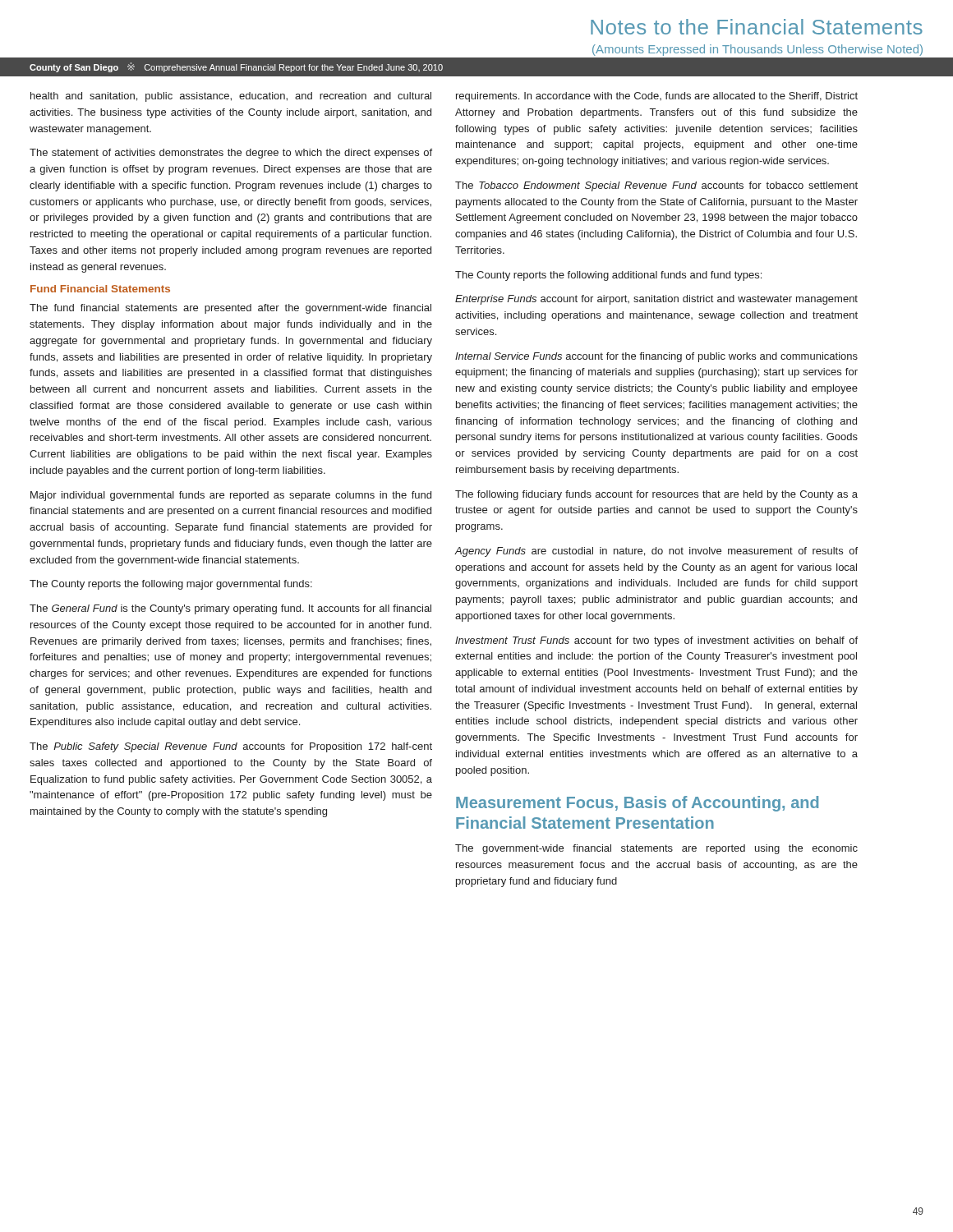Locate the passage starting "health and sanitation, public assistance,"
Image resolution: width=953 pixels, height=1232 pixels.
click(231, 112)
